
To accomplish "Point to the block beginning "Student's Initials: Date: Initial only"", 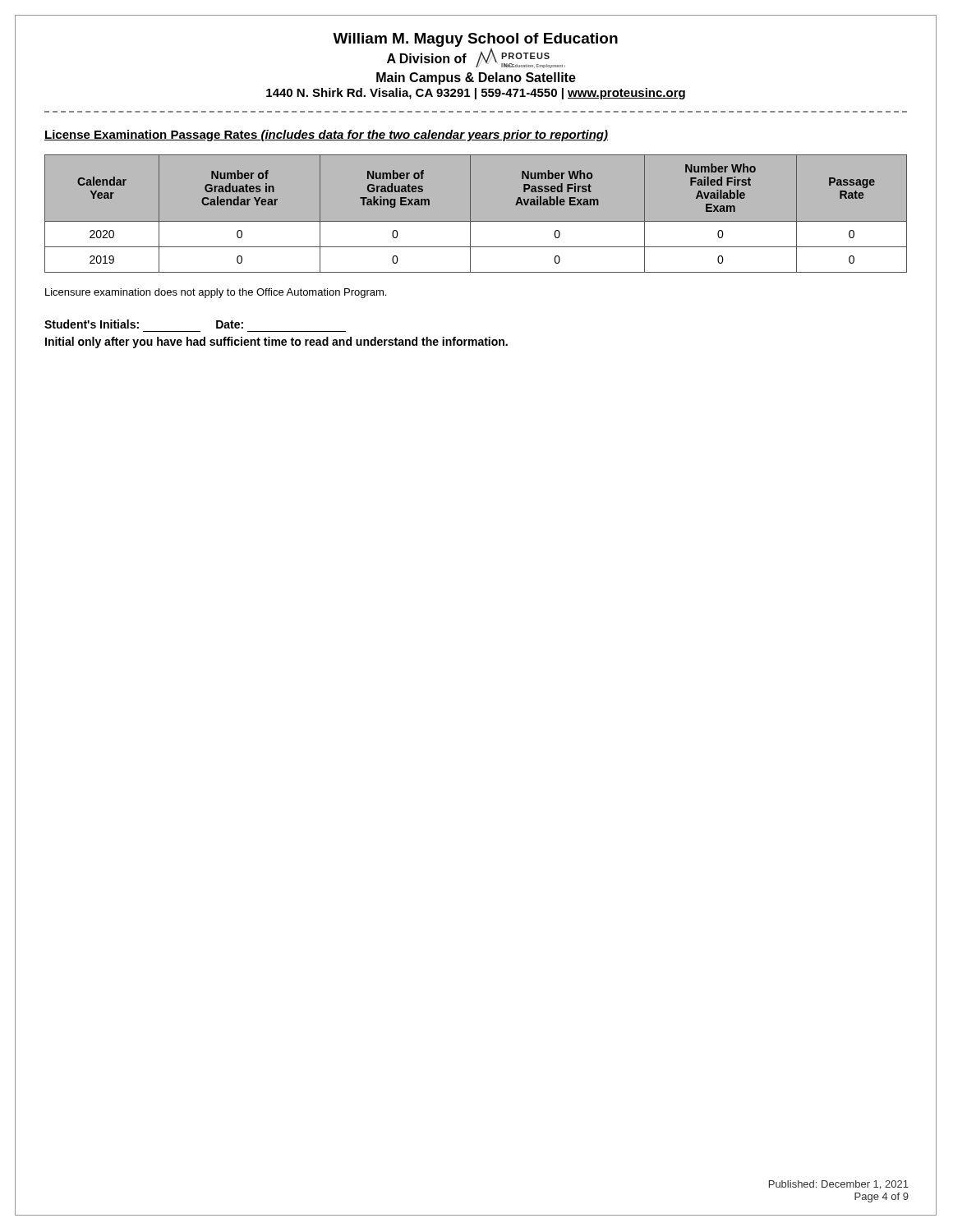I will click(476, 333).
